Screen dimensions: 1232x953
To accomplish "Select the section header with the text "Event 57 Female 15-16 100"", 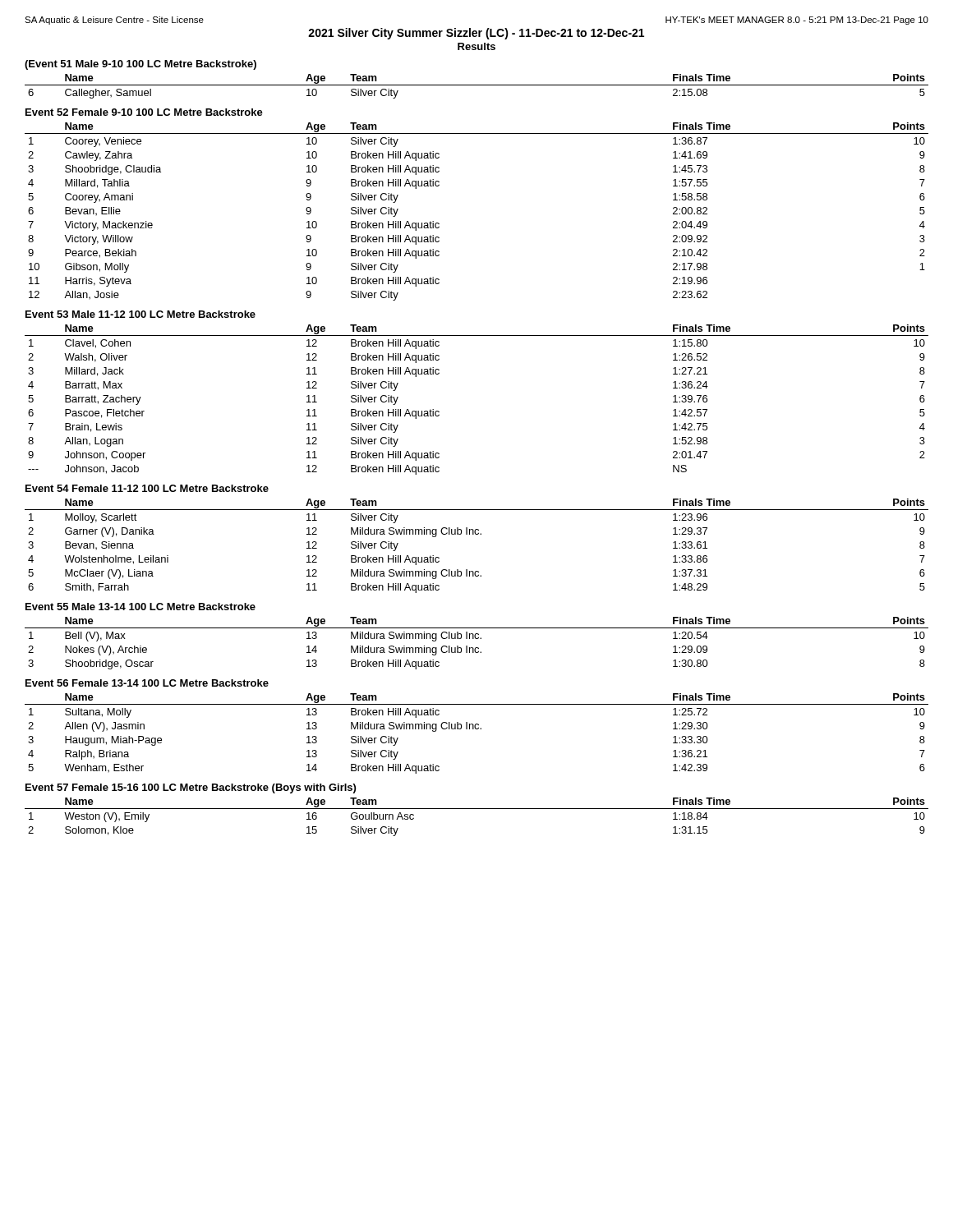I will (x=191, y=787).
